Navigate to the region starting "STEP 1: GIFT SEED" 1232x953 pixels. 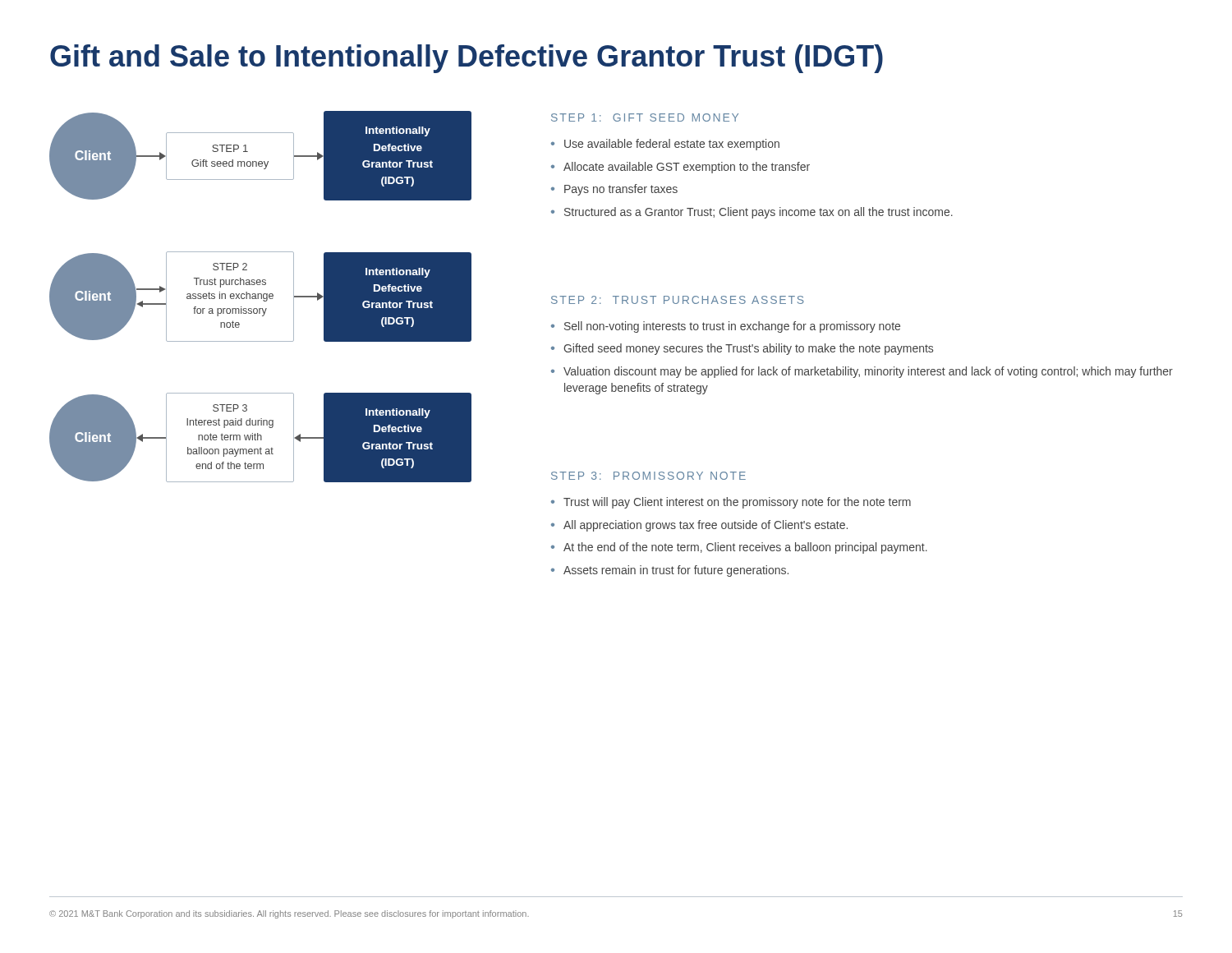click(x=646, y=118)
